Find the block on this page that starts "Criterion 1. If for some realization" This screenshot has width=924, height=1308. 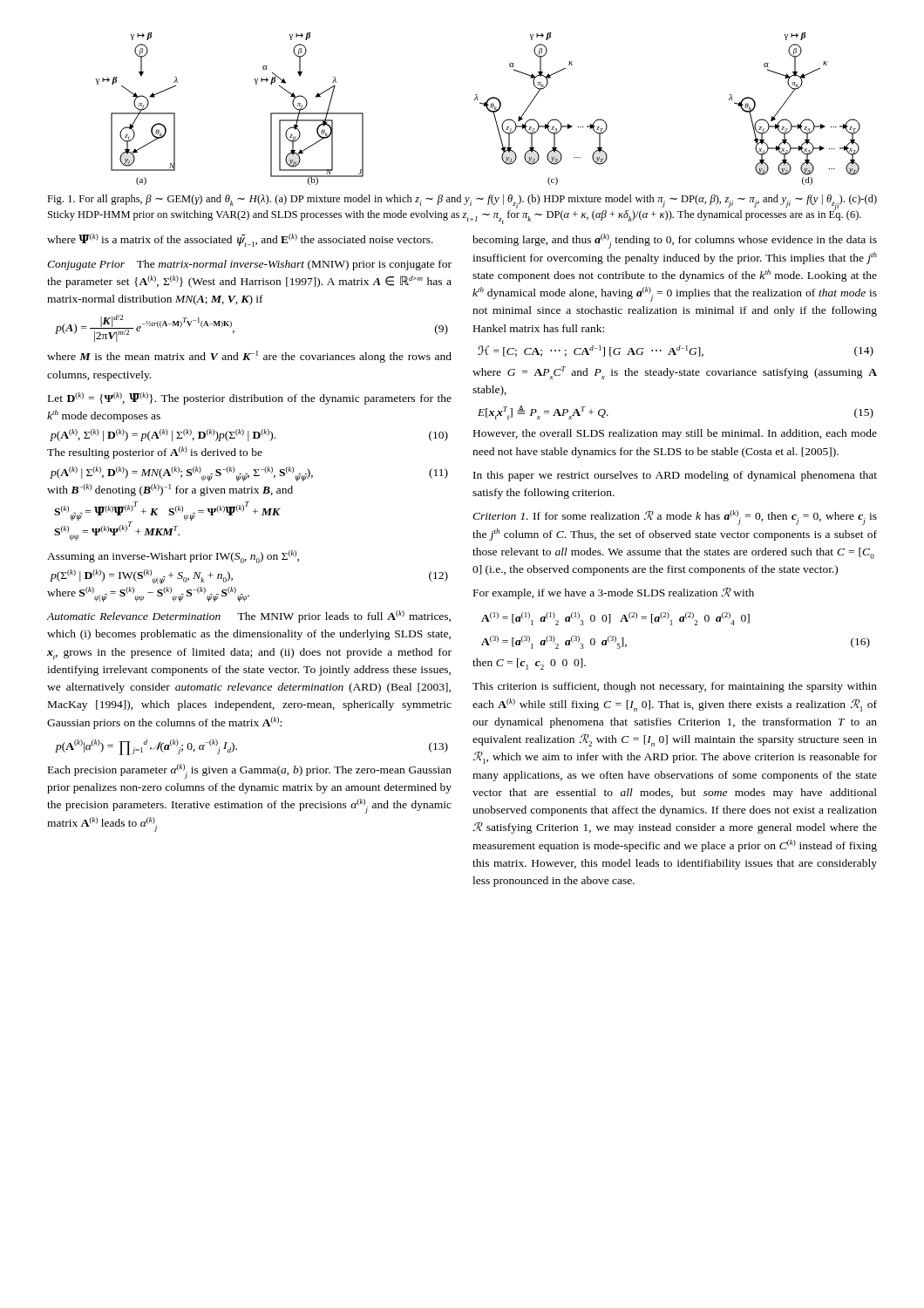(675, 542)
